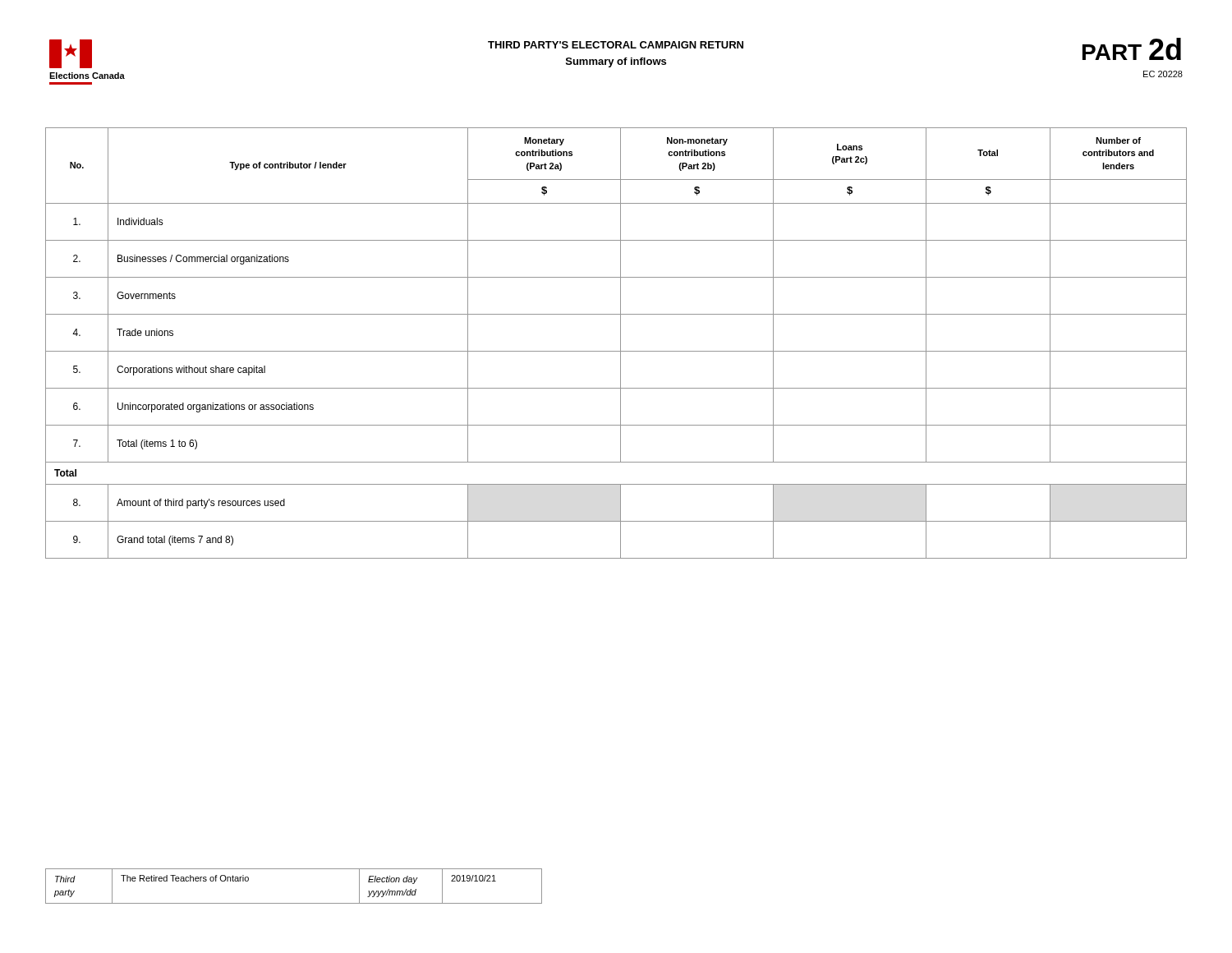Navigate to the text block starting "PART 2d EC 20228"
This screenshot has width=1232, height=953.
tap(1132, 56)
